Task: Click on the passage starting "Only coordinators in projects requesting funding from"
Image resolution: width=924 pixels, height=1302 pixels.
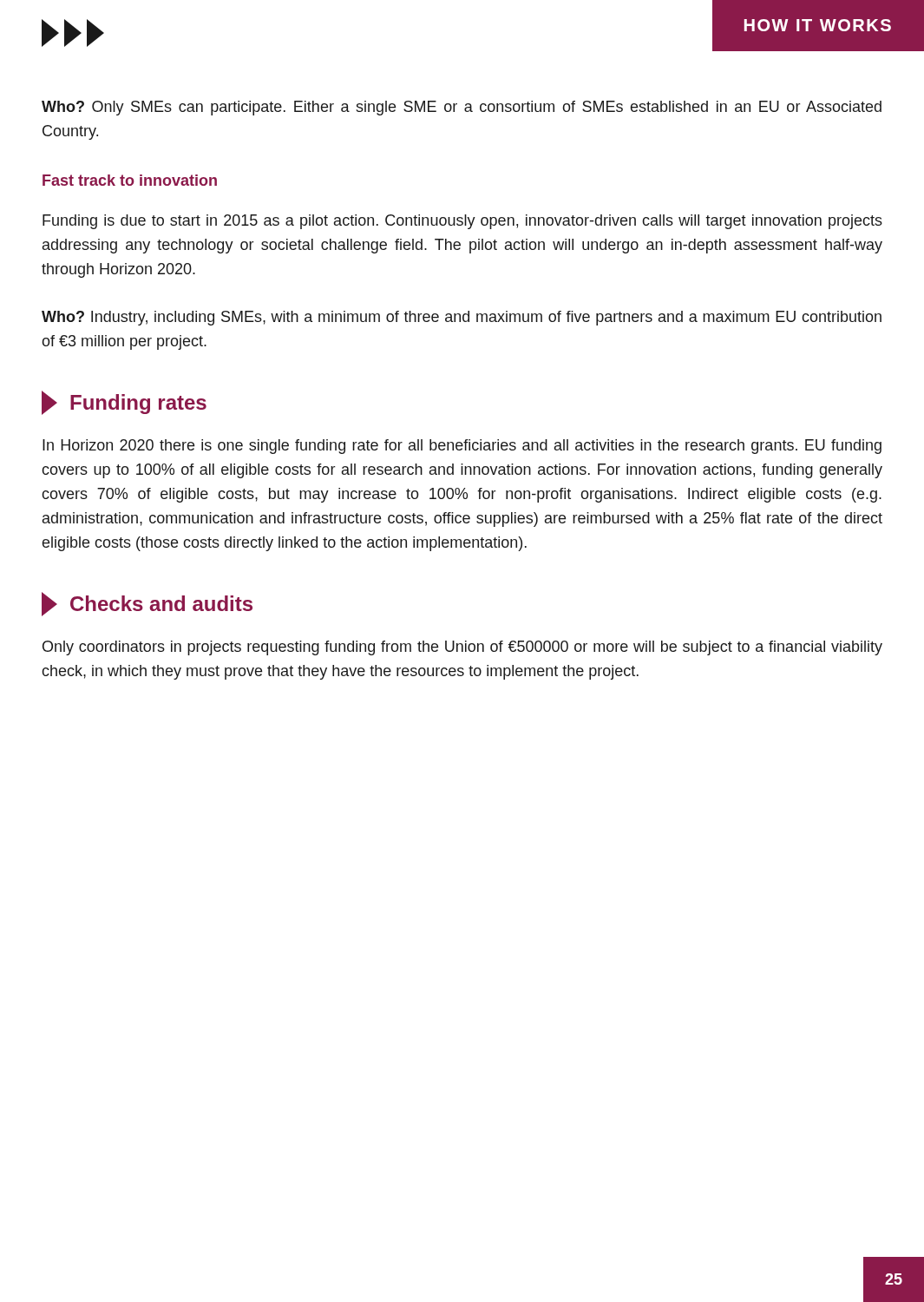Action: point(462,658)
